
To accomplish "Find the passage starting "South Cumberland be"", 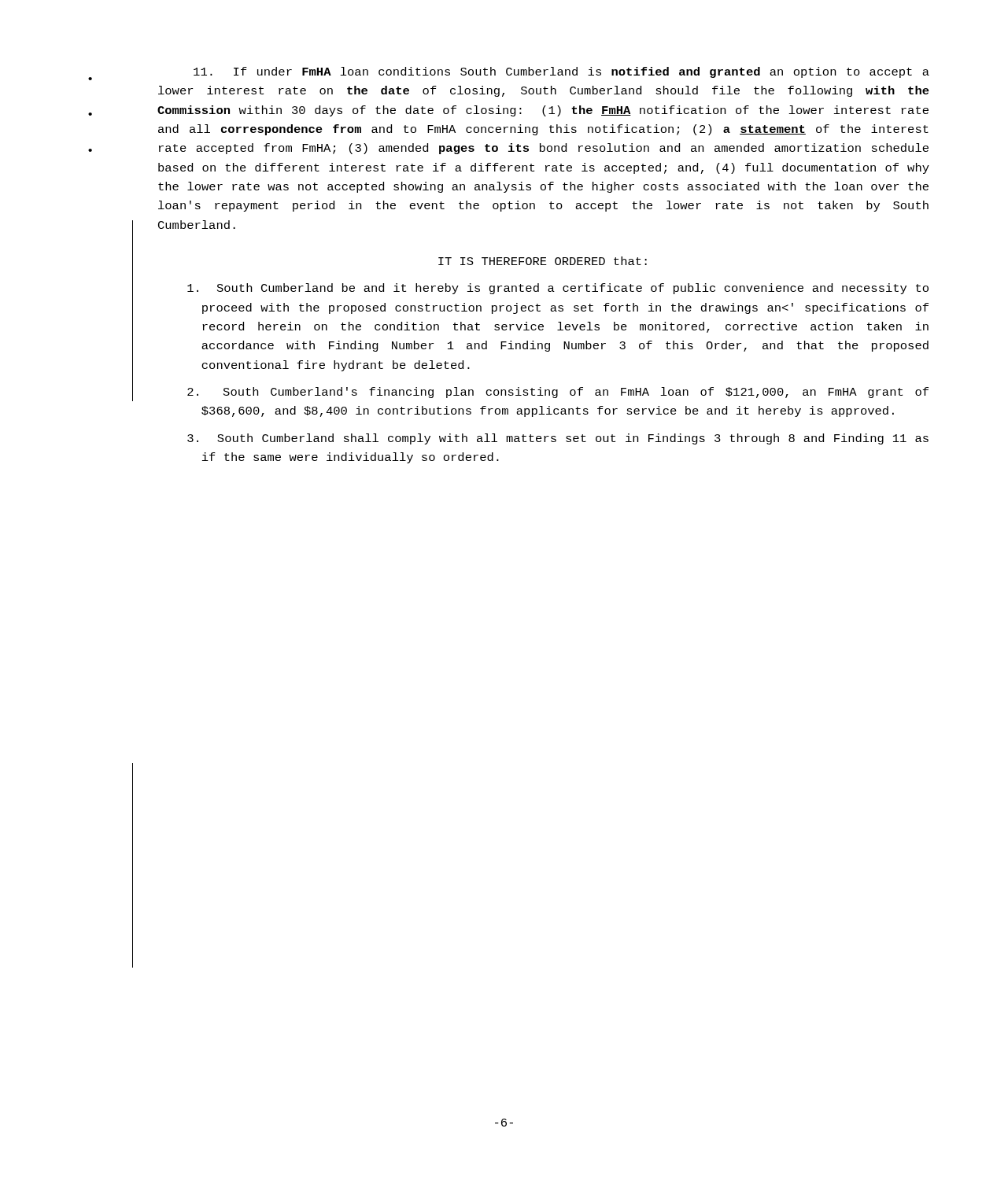I will (543, 327).
